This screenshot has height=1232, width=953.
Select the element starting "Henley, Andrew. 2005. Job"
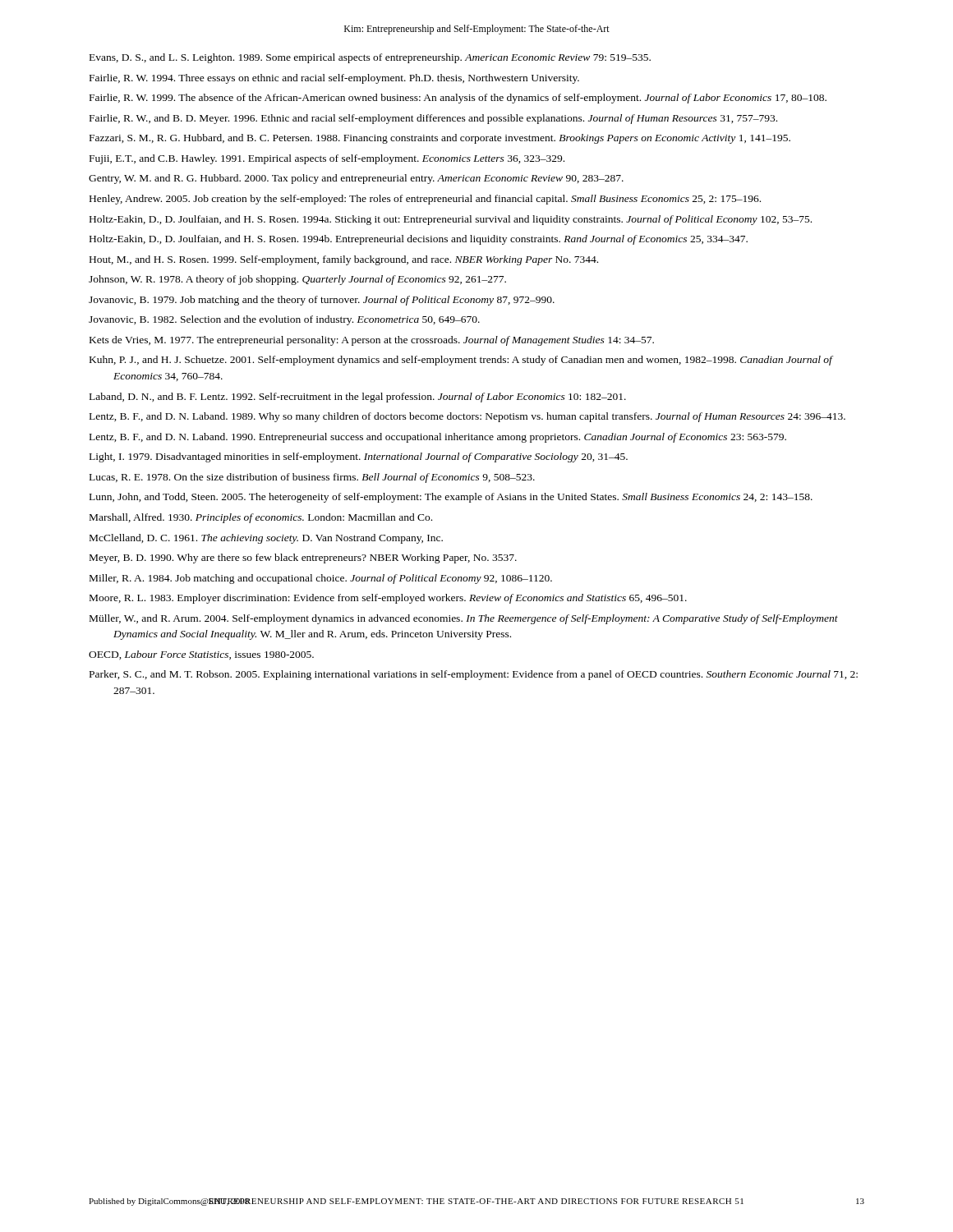tap(425, 198)
